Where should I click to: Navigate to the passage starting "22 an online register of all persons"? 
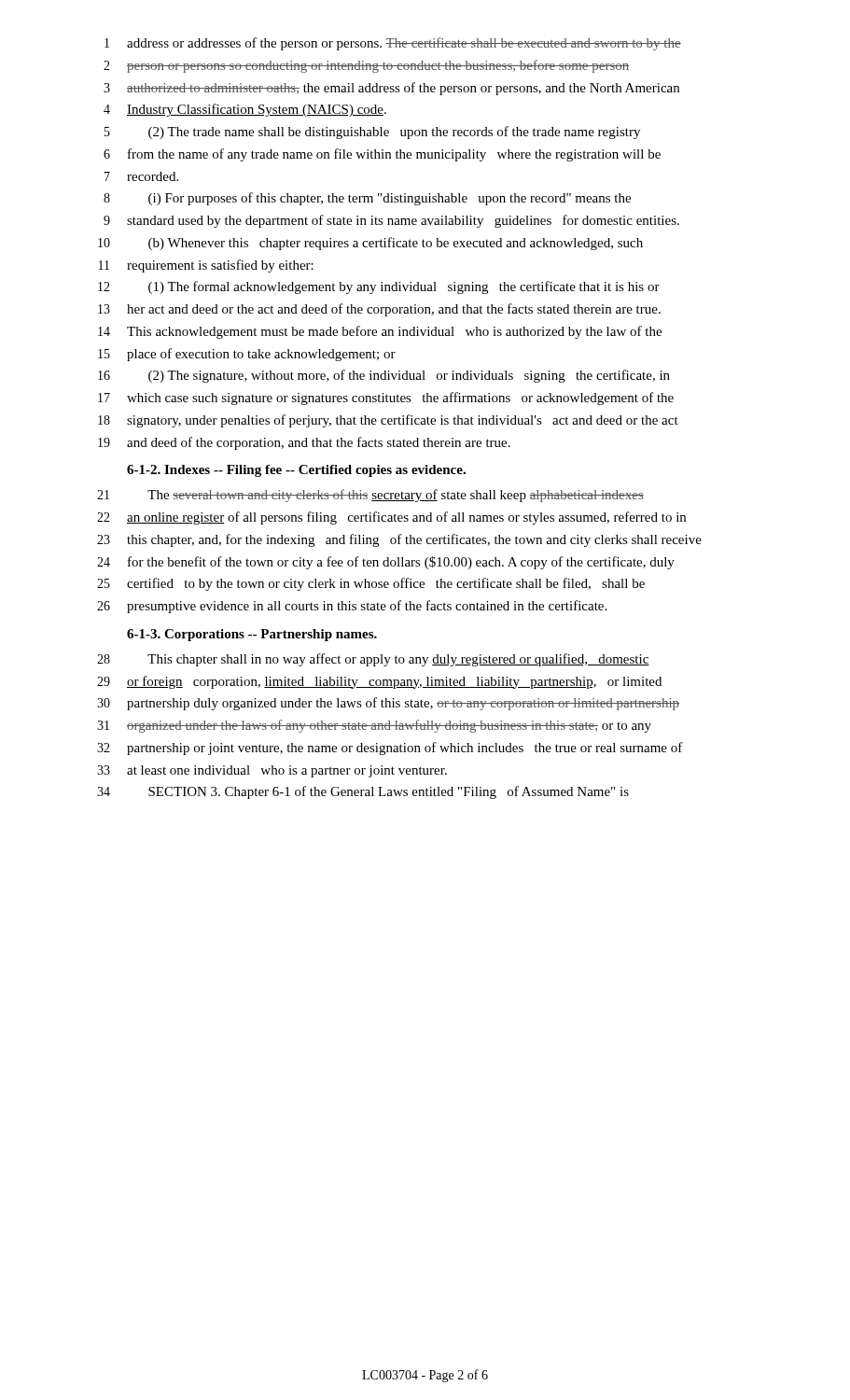[434, 518]
